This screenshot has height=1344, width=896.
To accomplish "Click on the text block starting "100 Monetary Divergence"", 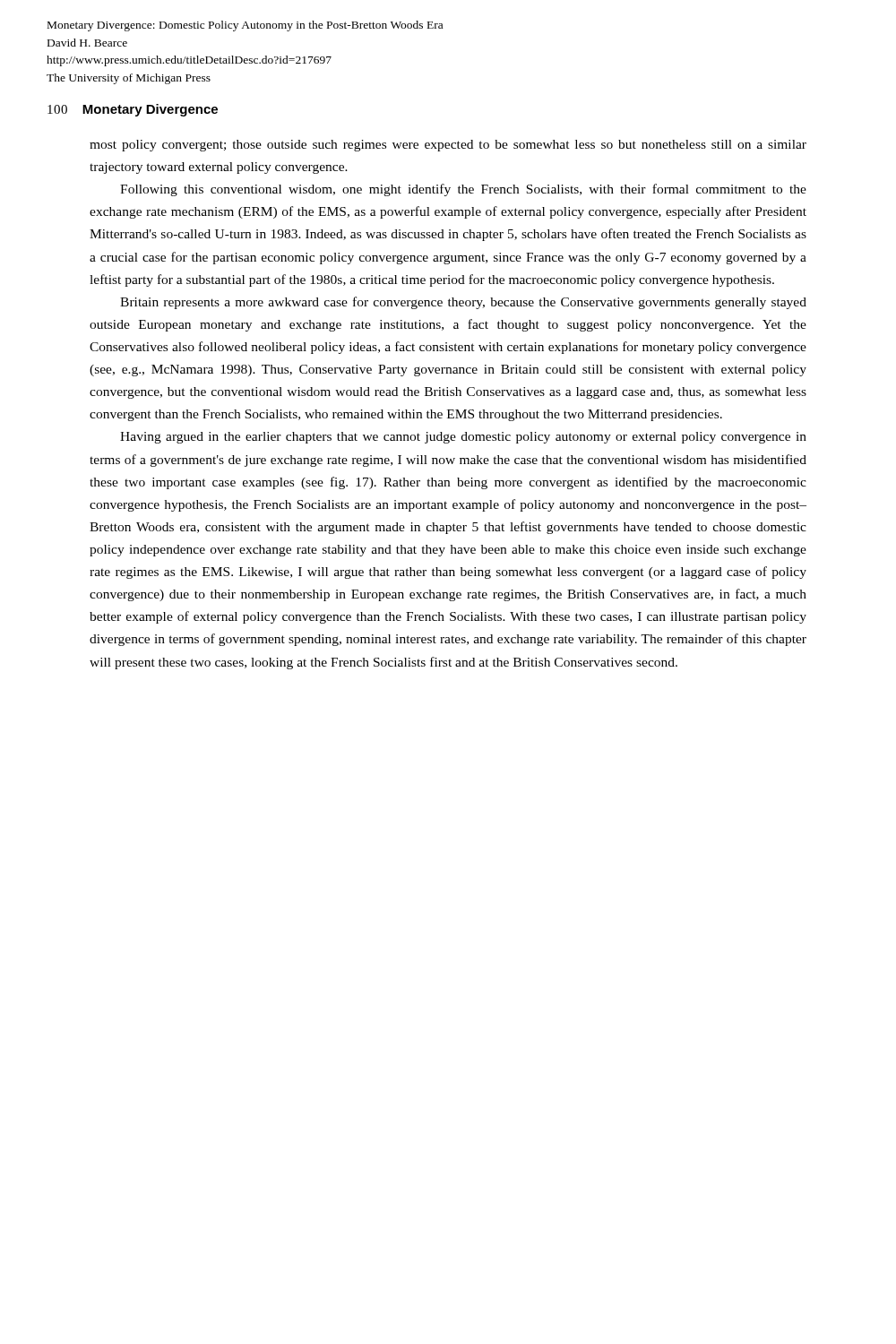I will (132, 109).
